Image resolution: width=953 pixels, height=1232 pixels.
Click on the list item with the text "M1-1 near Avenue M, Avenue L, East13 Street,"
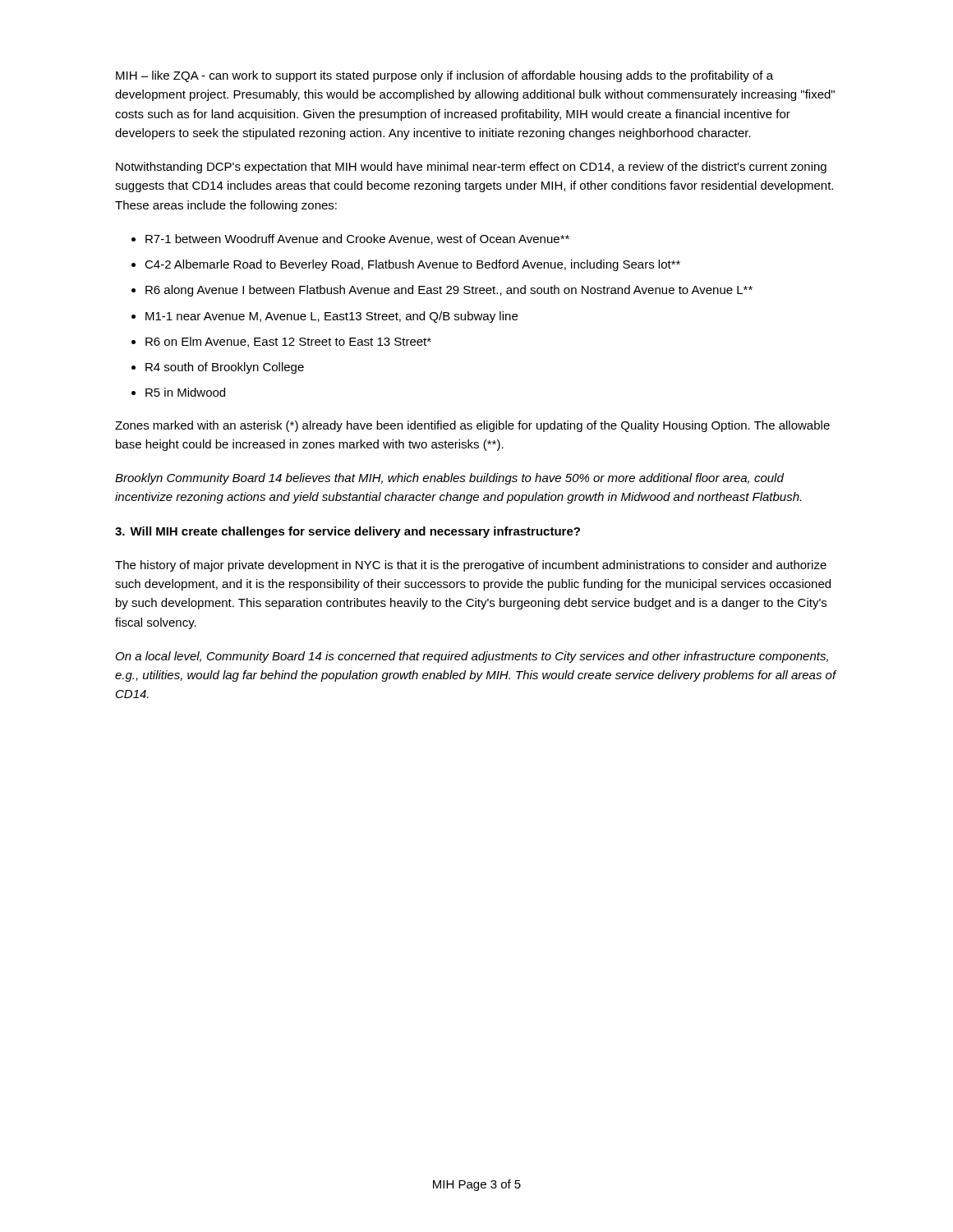[331, 315]
